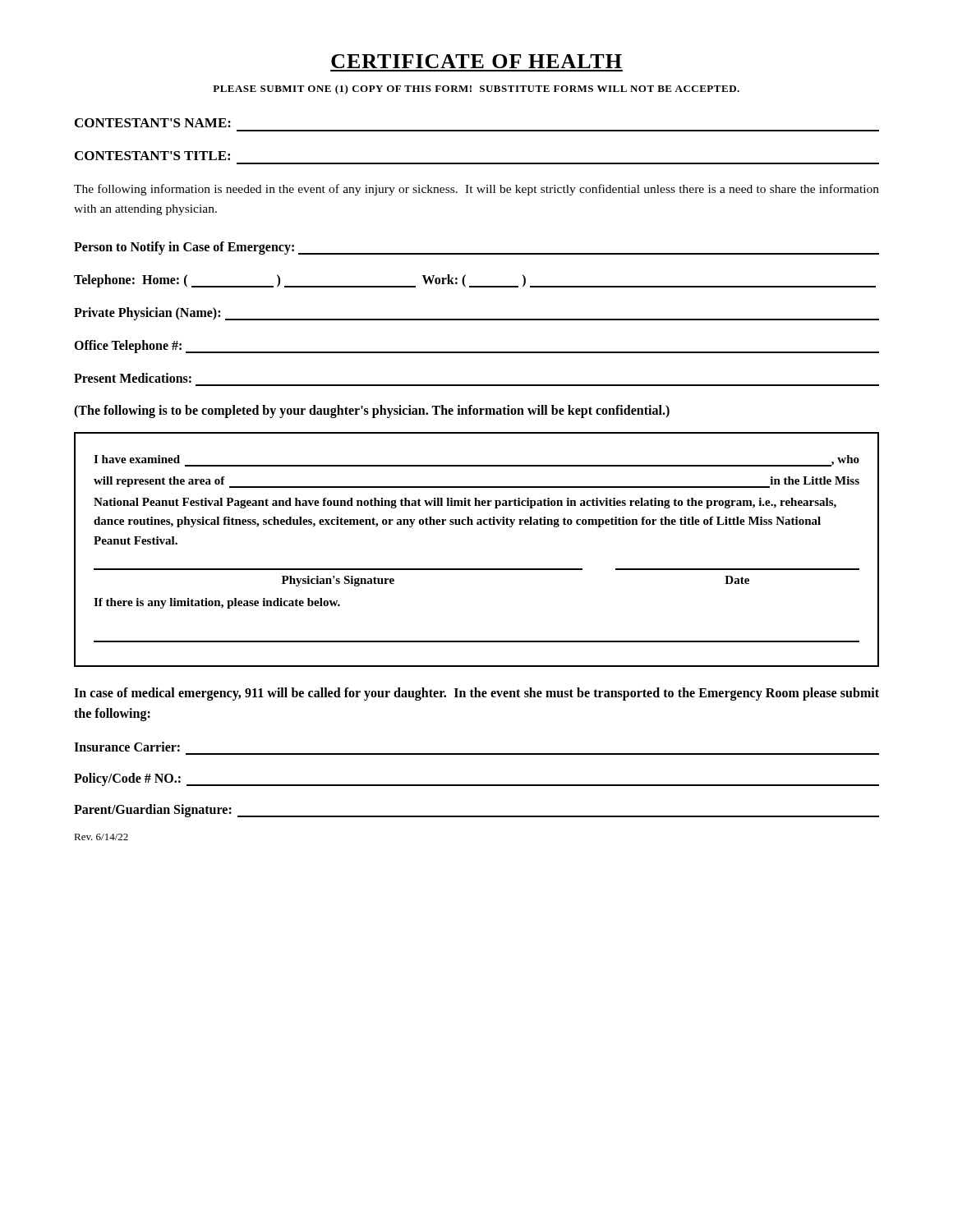Image resolution: width=953 pixels, height=1232 pixels.
Task: Locate the text block that says "(The following is to"
Action: pos(372,410)
